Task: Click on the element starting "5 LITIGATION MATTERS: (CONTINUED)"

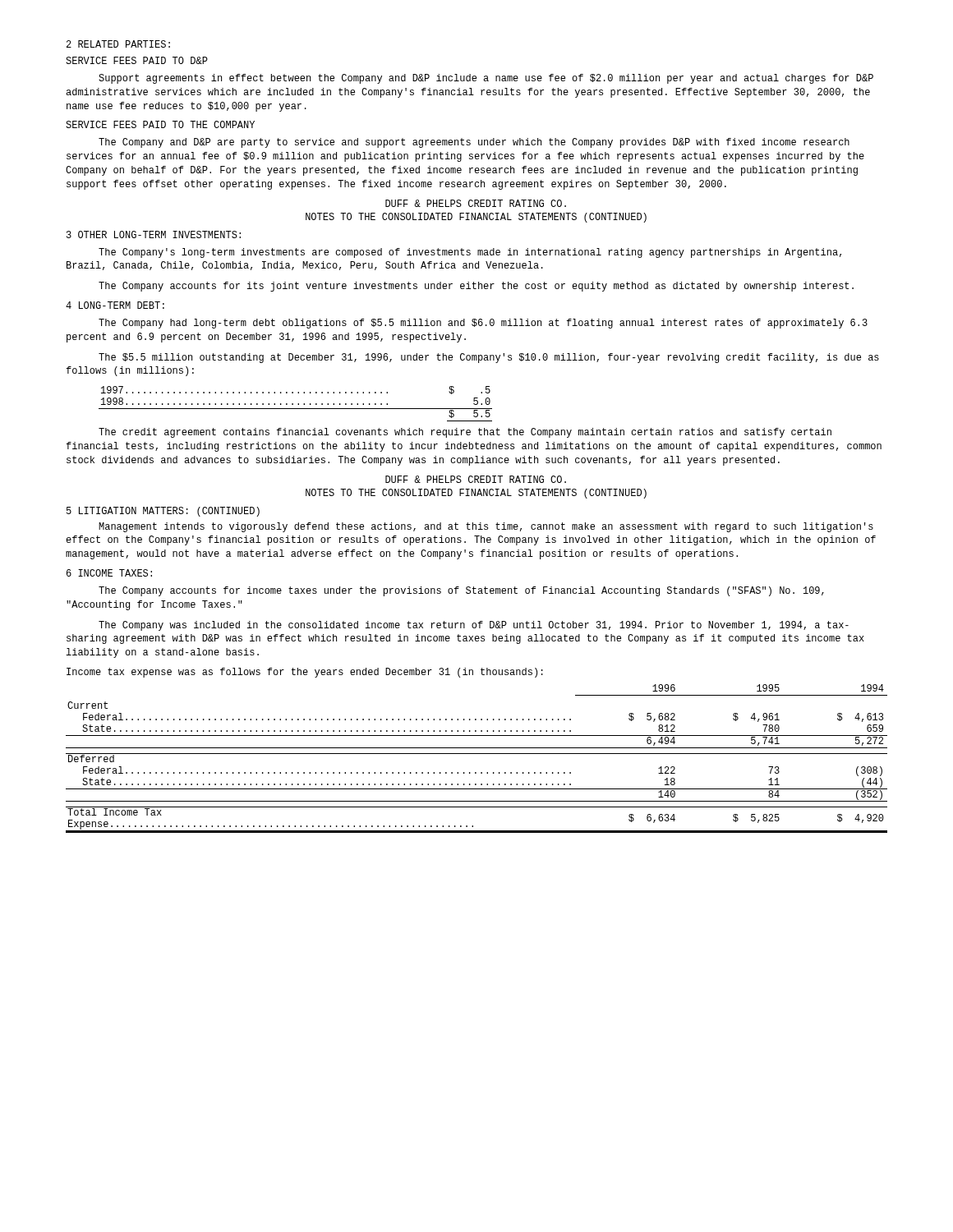Action: point(163,511)
